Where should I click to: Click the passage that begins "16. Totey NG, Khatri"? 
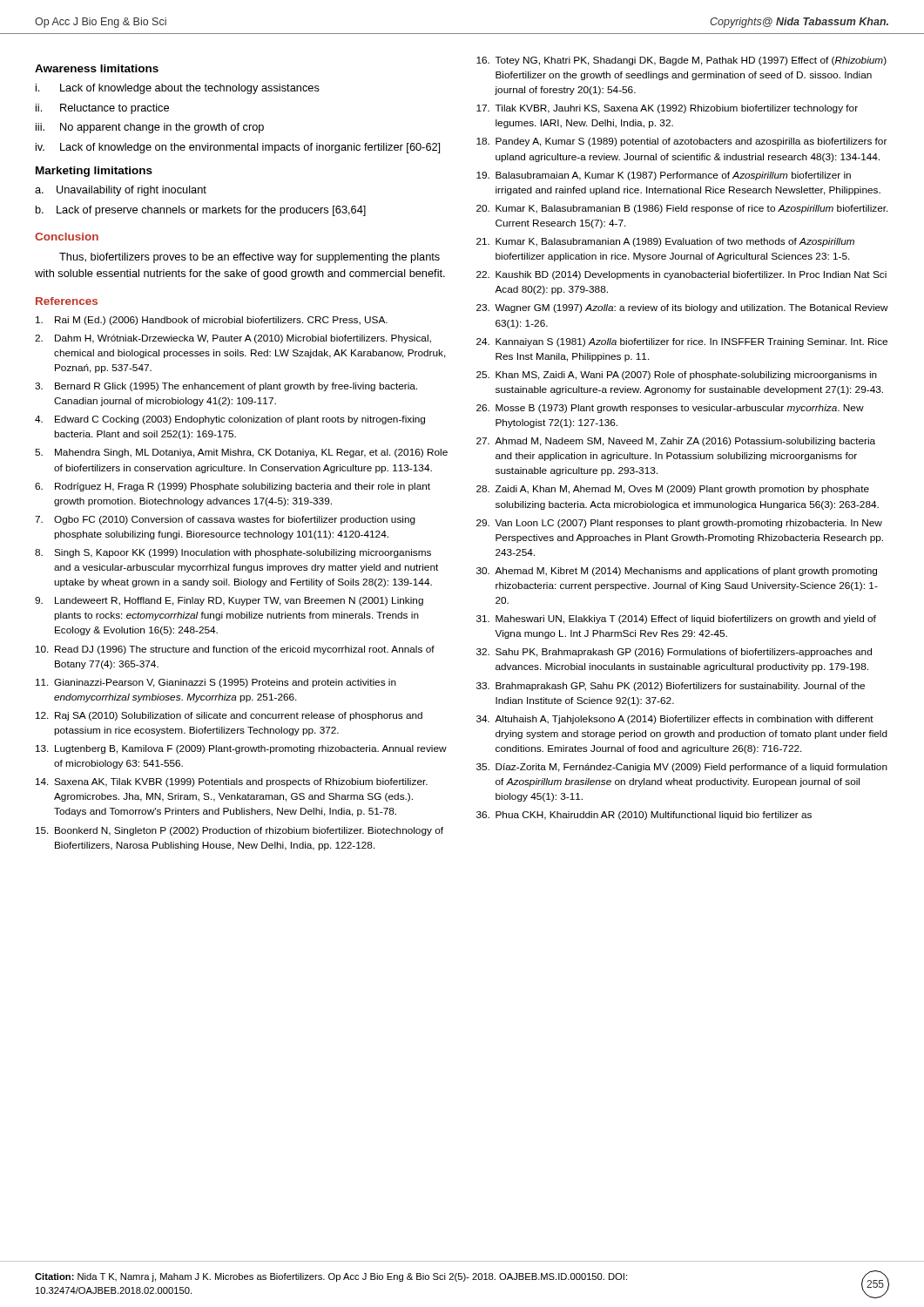point(683,76)
